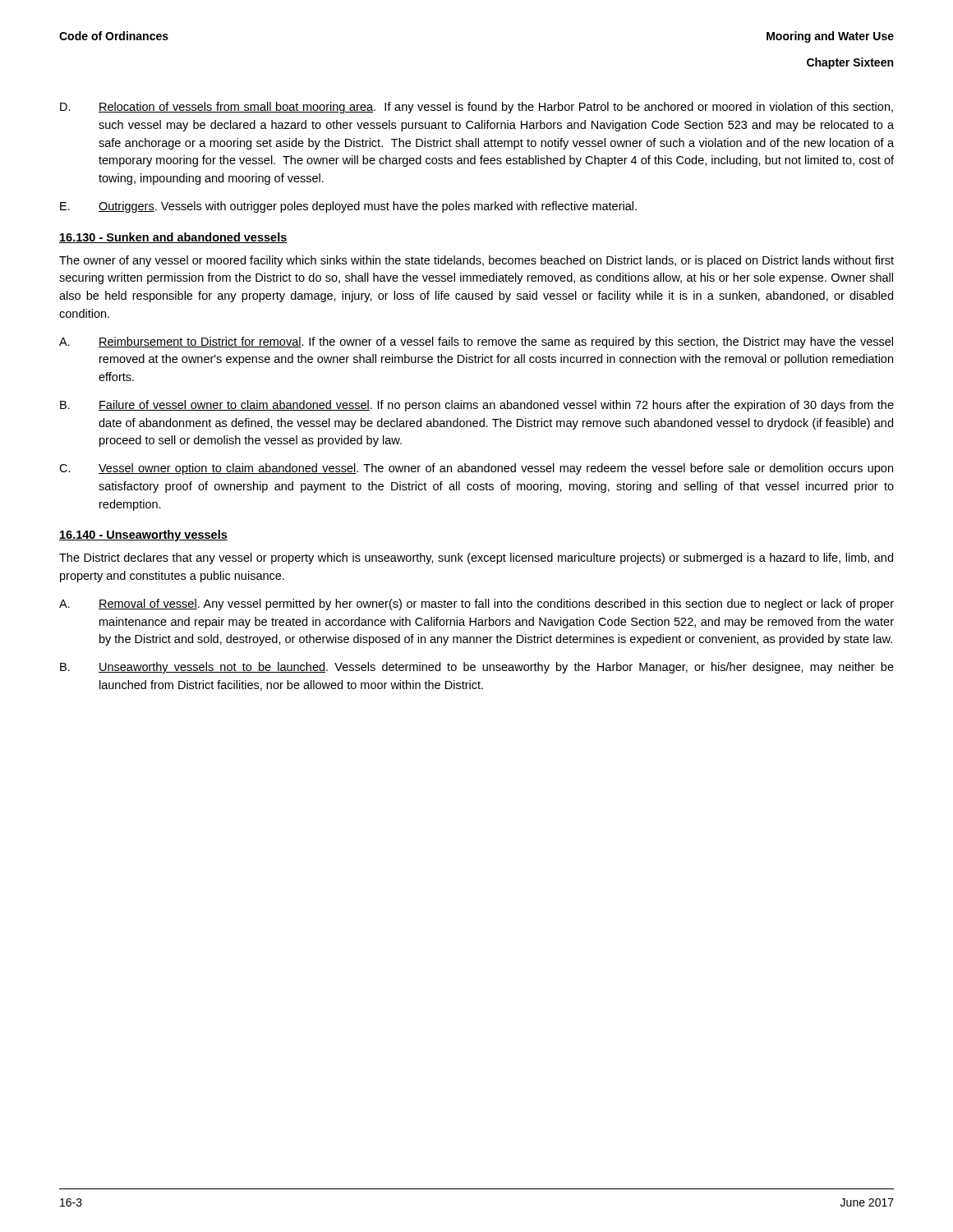
Task: Navigate to the region starting "C. Vessel owner option to claim abandoned"
Action: (x=476, y=487)
